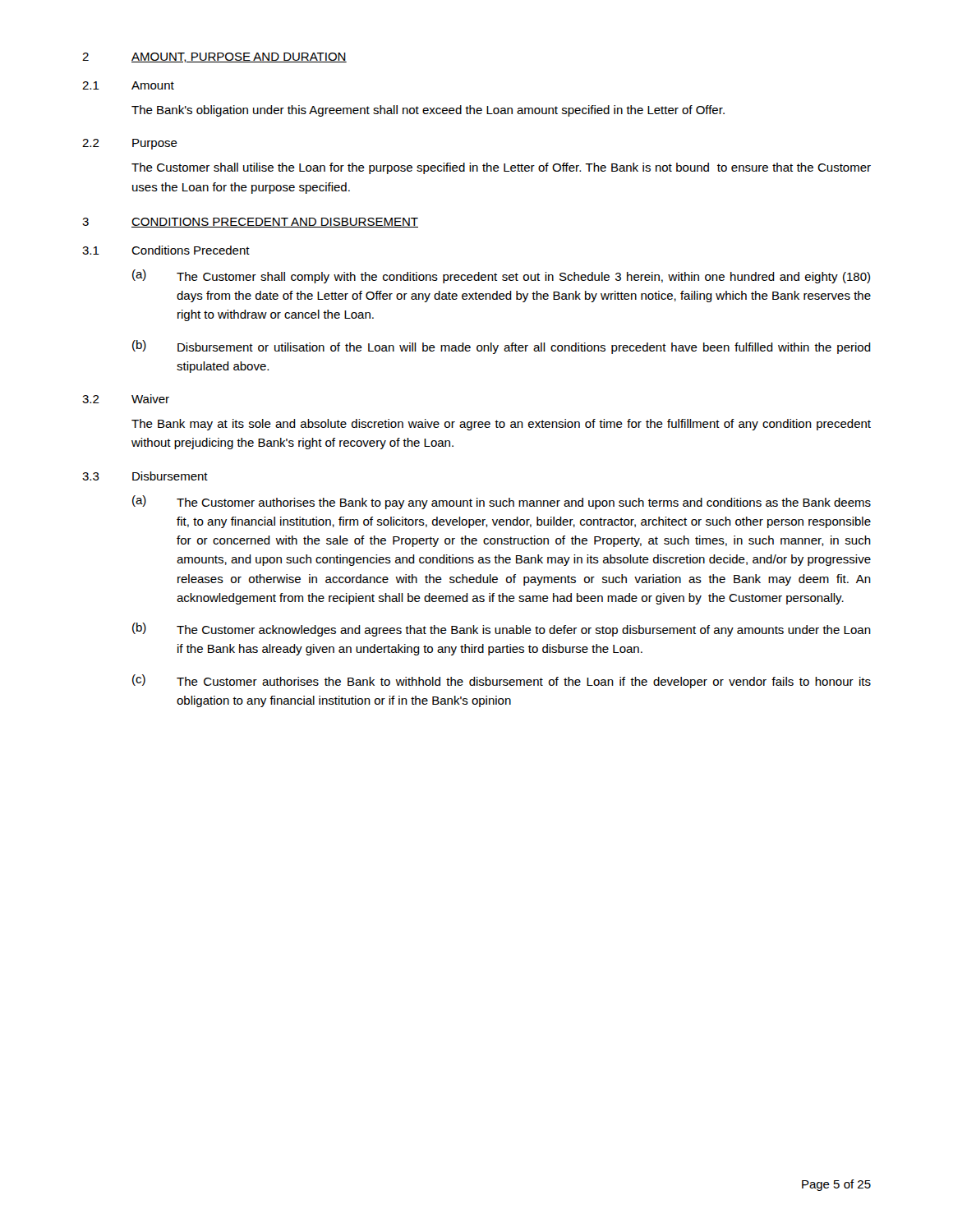Image resolution: width=953 pixels, height=1232 pixels.
Task: Point to the text starting "(b) The Customer acknowledges and agrees that"
Action: click(x=501, y=639)
